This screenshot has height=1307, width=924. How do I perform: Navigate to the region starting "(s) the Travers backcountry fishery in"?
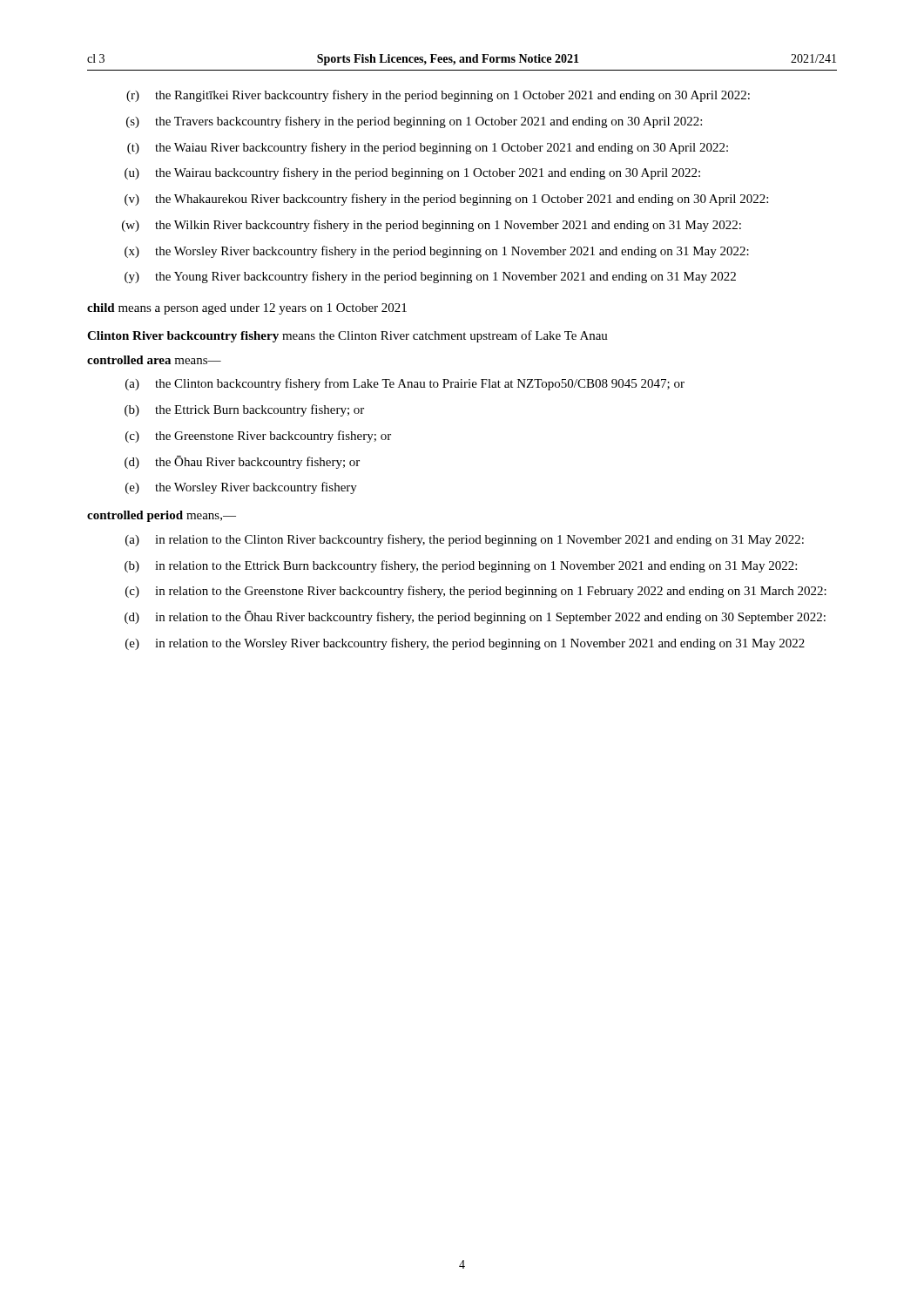(462, 122)
